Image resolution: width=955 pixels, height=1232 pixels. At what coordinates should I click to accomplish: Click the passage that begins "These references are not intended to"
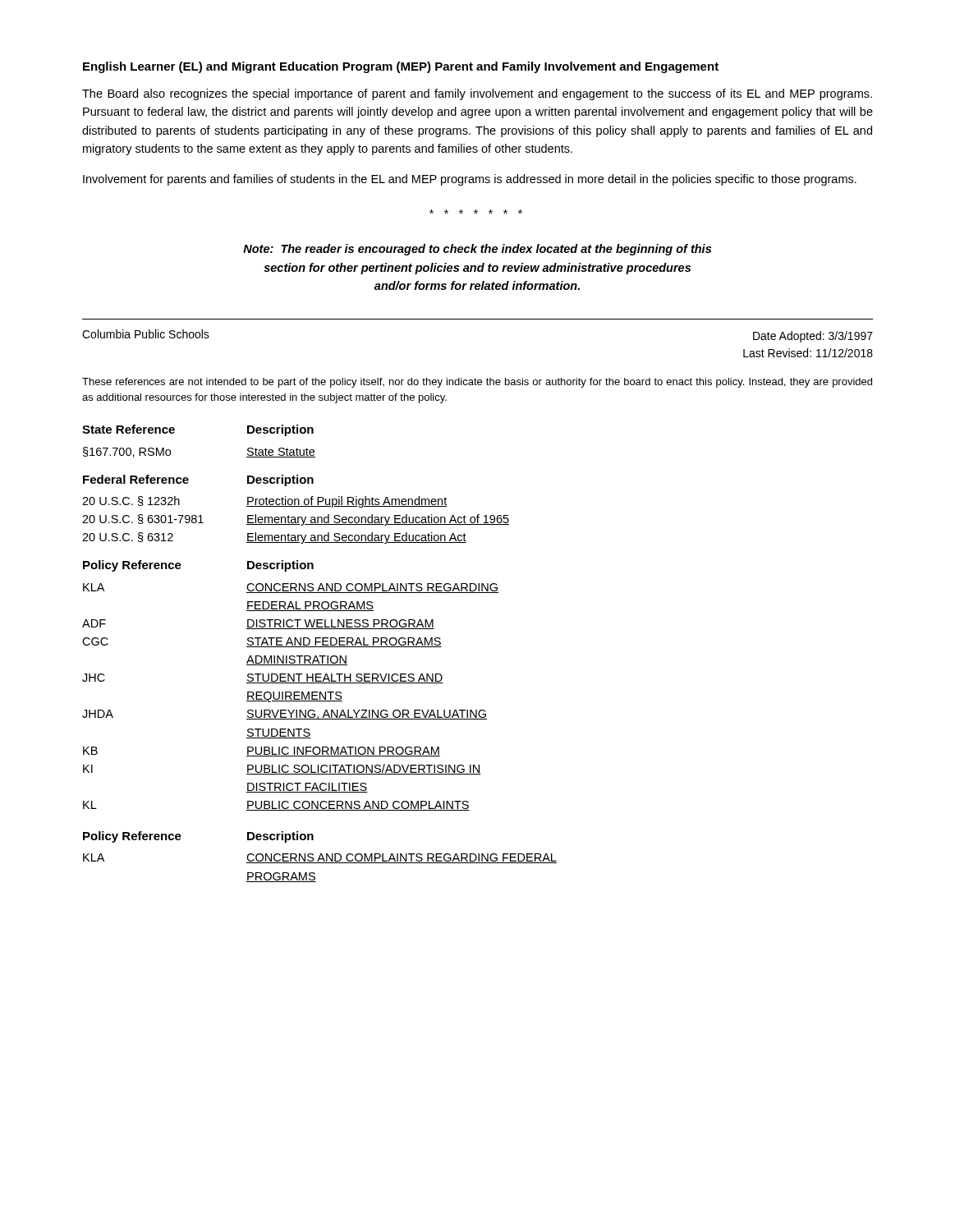pos(478,389)
